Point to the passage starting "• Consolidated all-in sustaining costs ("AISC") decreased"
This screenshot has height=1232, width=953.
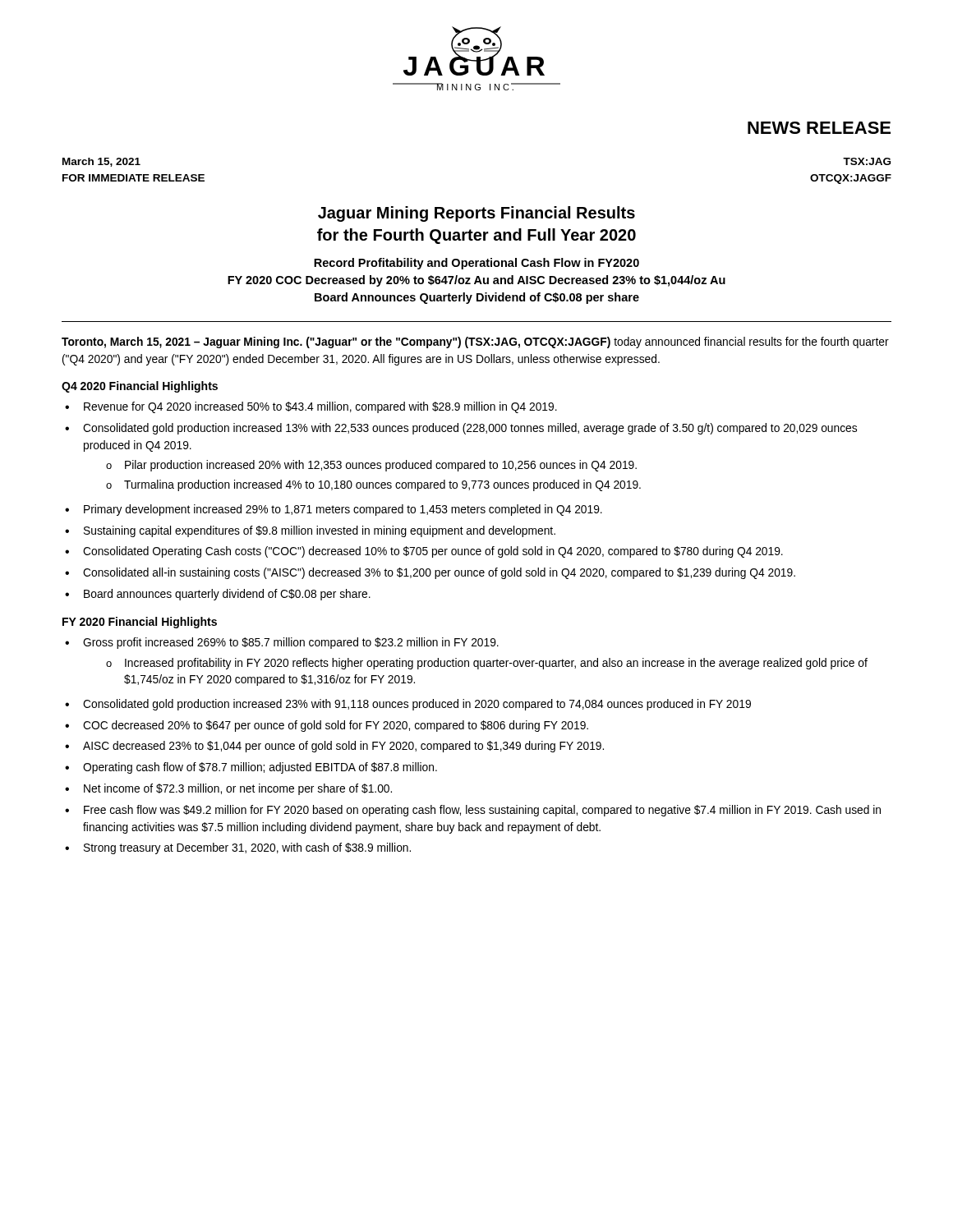(476, 574)
